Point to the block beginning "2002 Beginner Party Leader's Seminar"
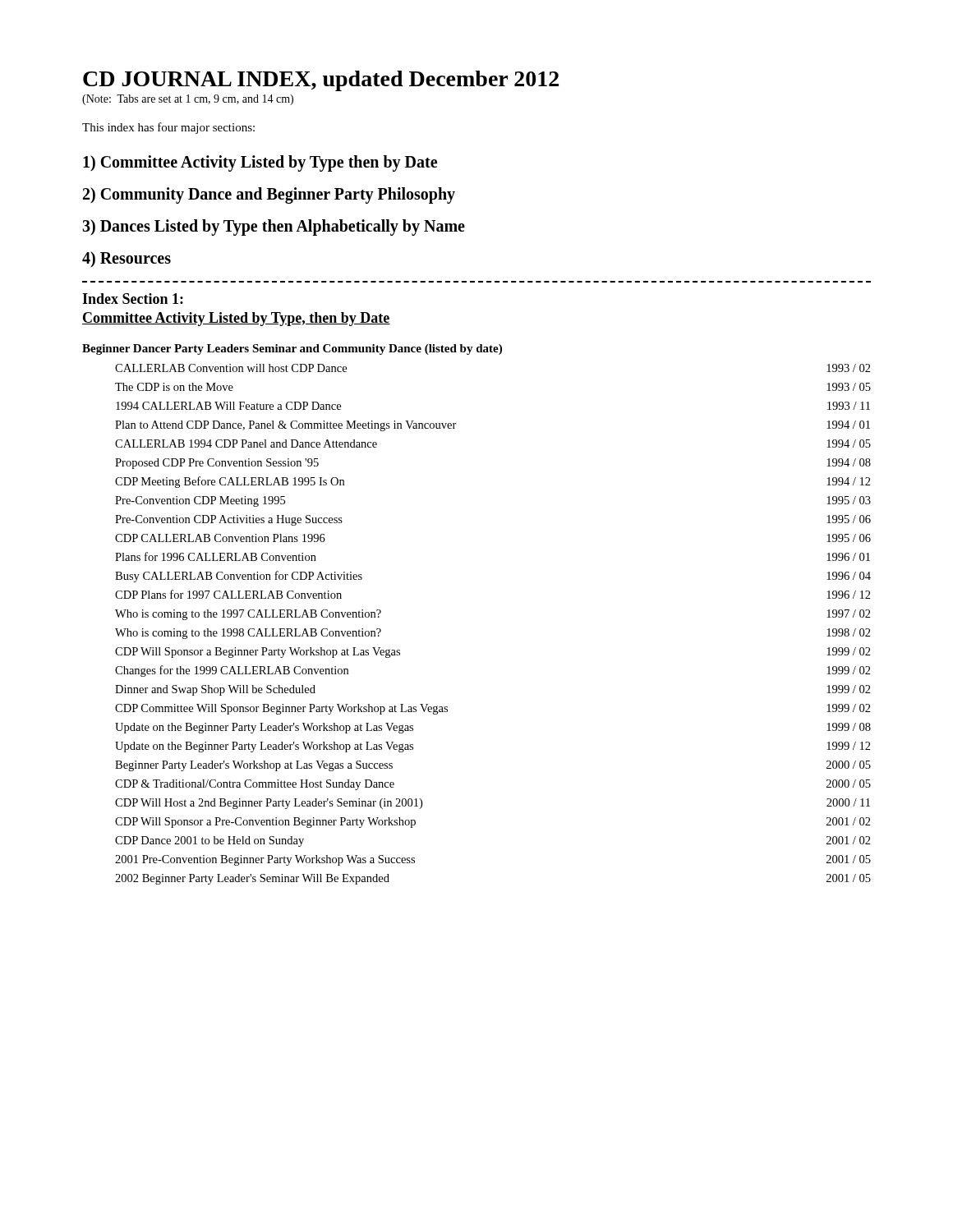The image size is (953, 1232). tap(254, 879)
